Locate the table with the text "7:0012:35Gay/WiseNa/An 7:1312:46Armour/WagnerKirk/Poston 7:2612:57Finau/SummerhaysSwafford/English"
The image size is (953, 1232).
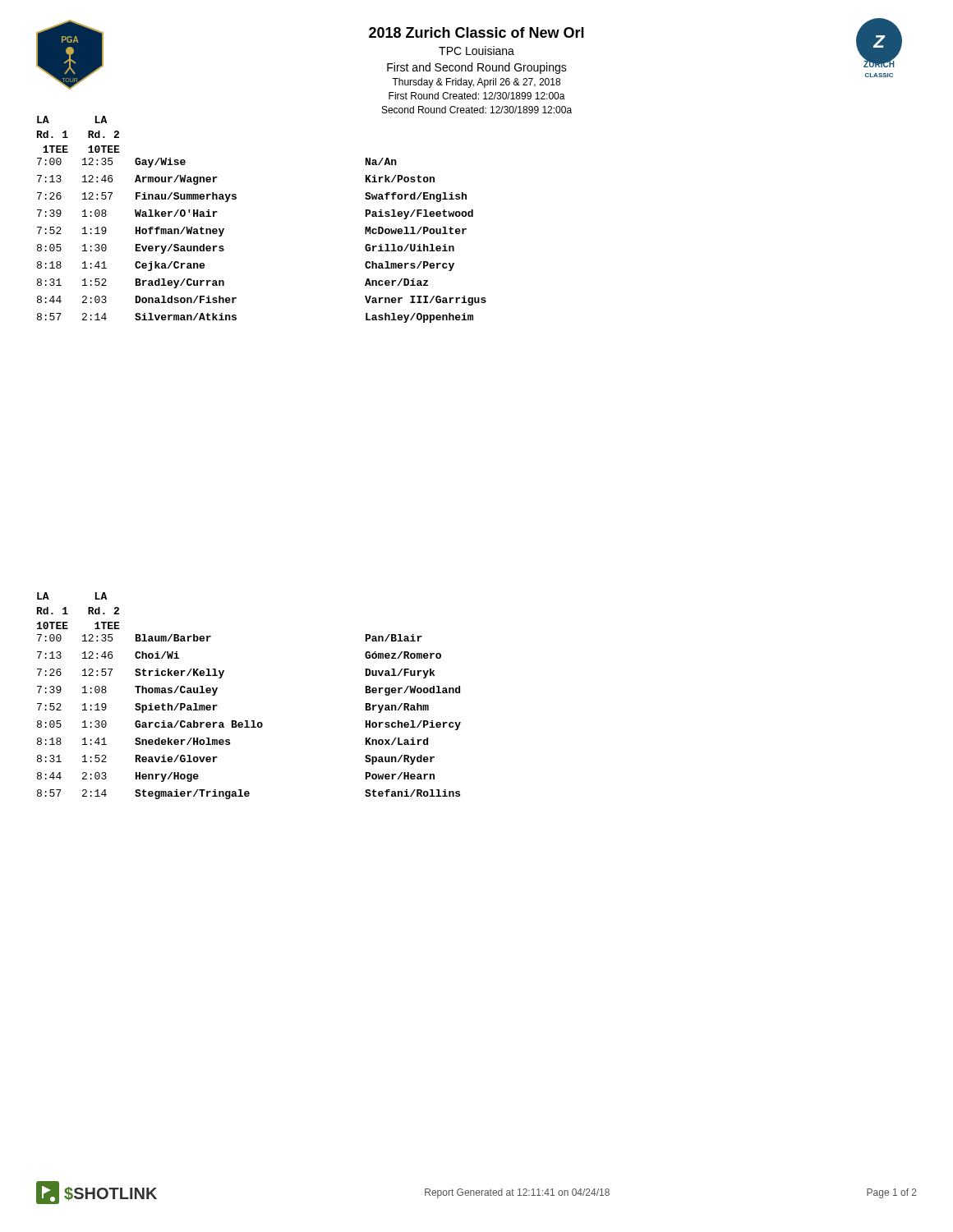coord(476,242)
